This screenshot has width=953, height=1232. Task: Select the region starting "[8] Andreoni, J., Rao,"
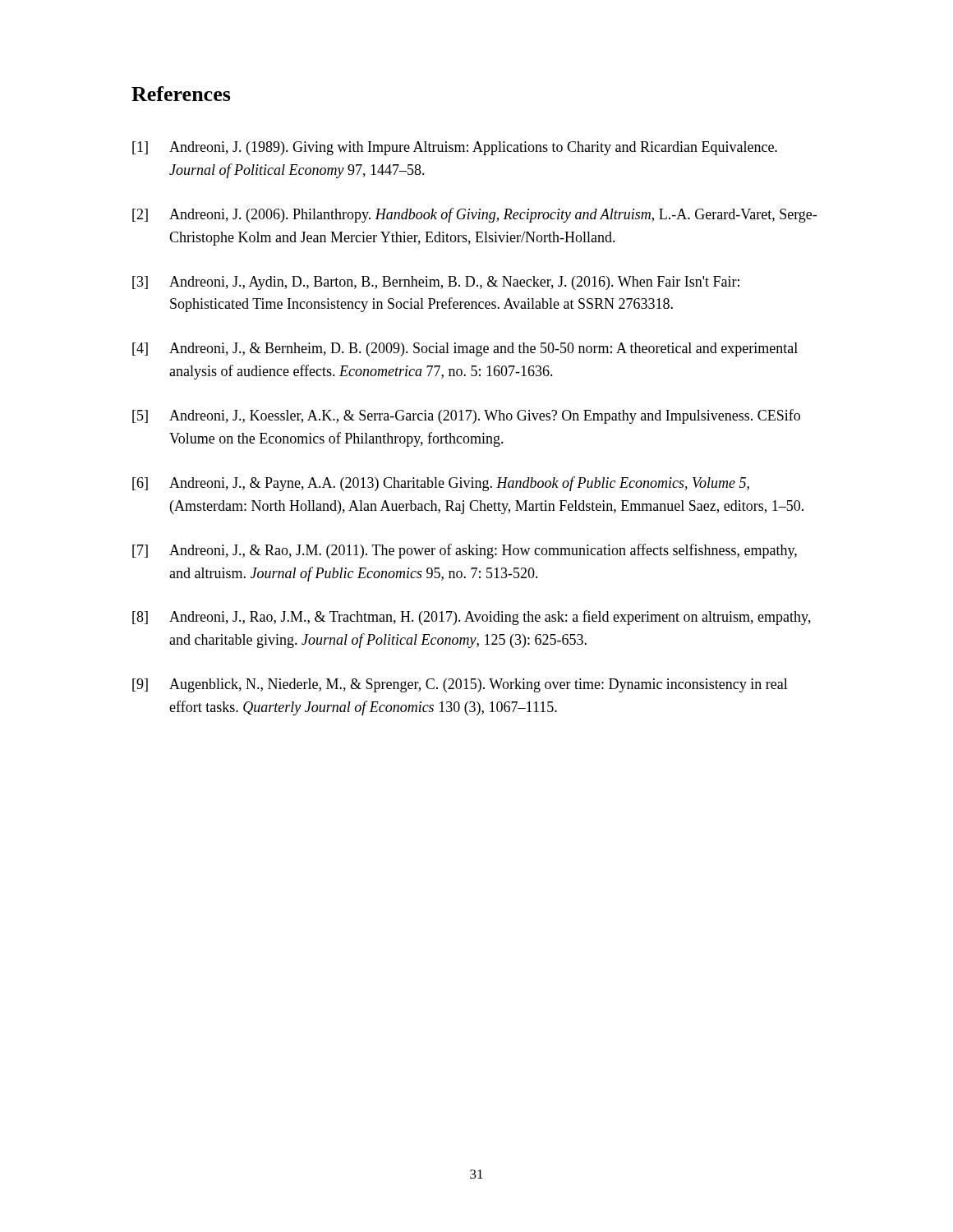coord(476,629)
